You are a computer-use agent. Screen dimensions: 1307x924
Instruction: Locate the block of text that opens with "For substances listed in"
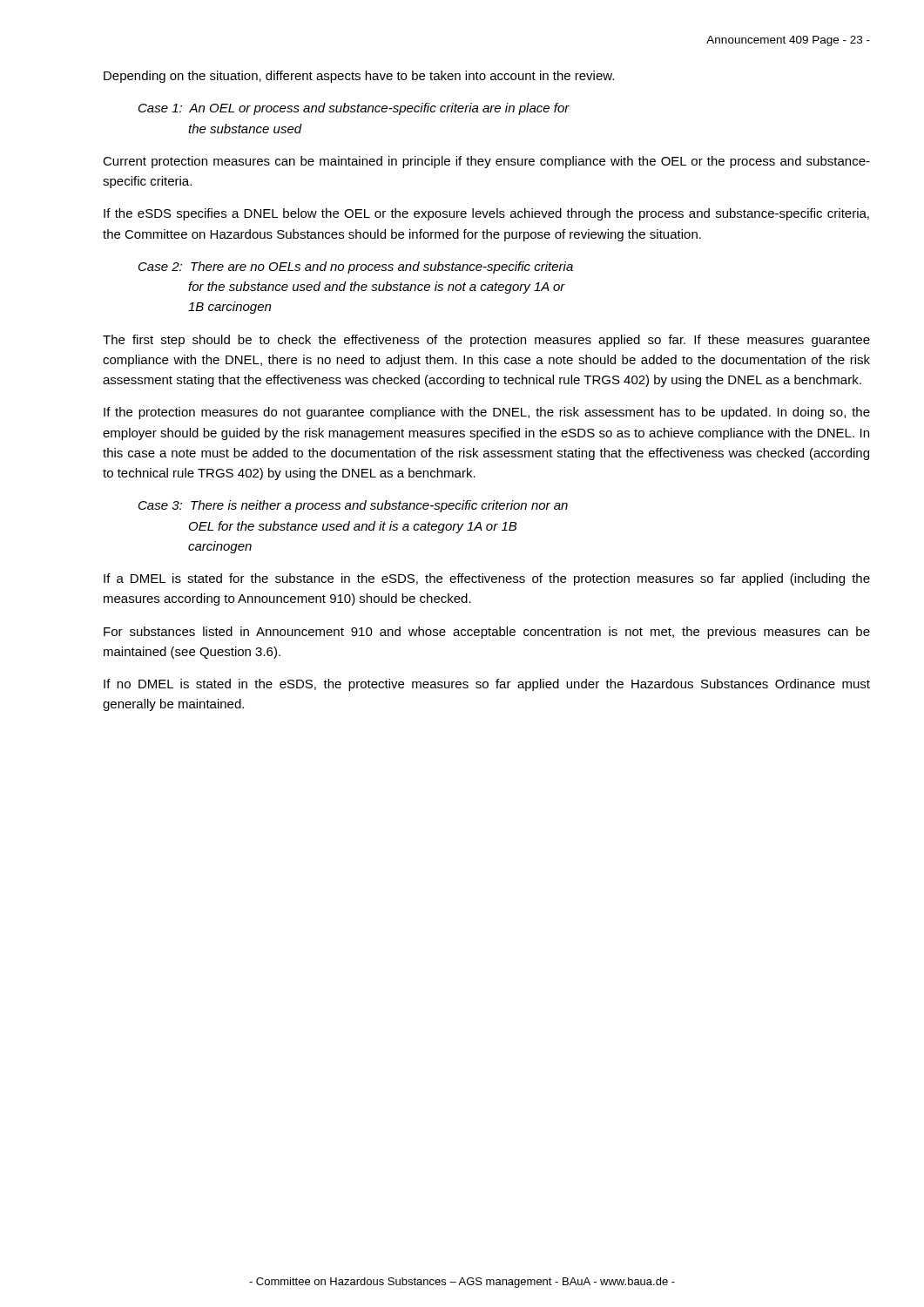pos(486,641)
